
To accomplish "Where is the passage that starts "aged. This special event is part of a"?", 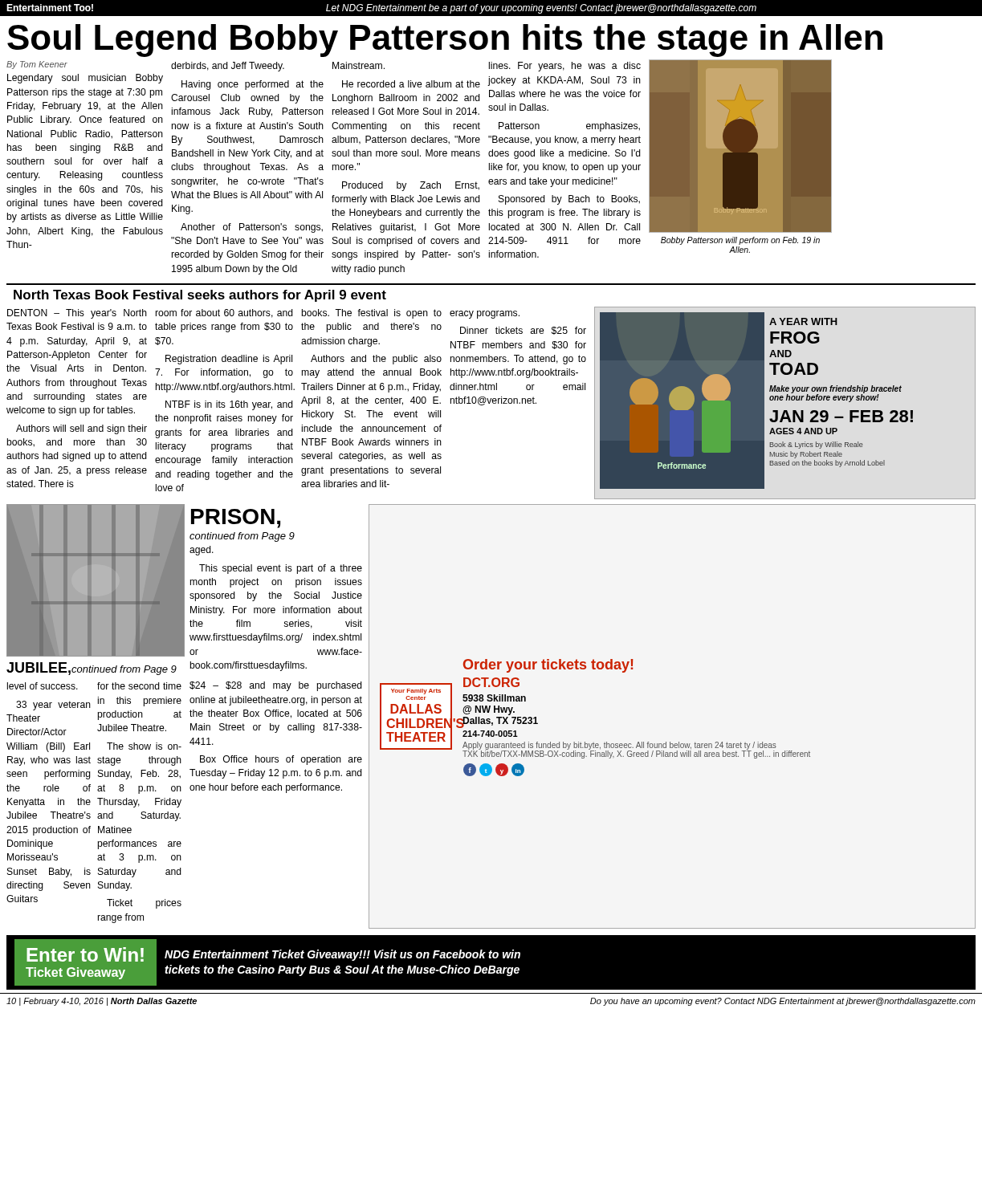I will pos(276,669).
